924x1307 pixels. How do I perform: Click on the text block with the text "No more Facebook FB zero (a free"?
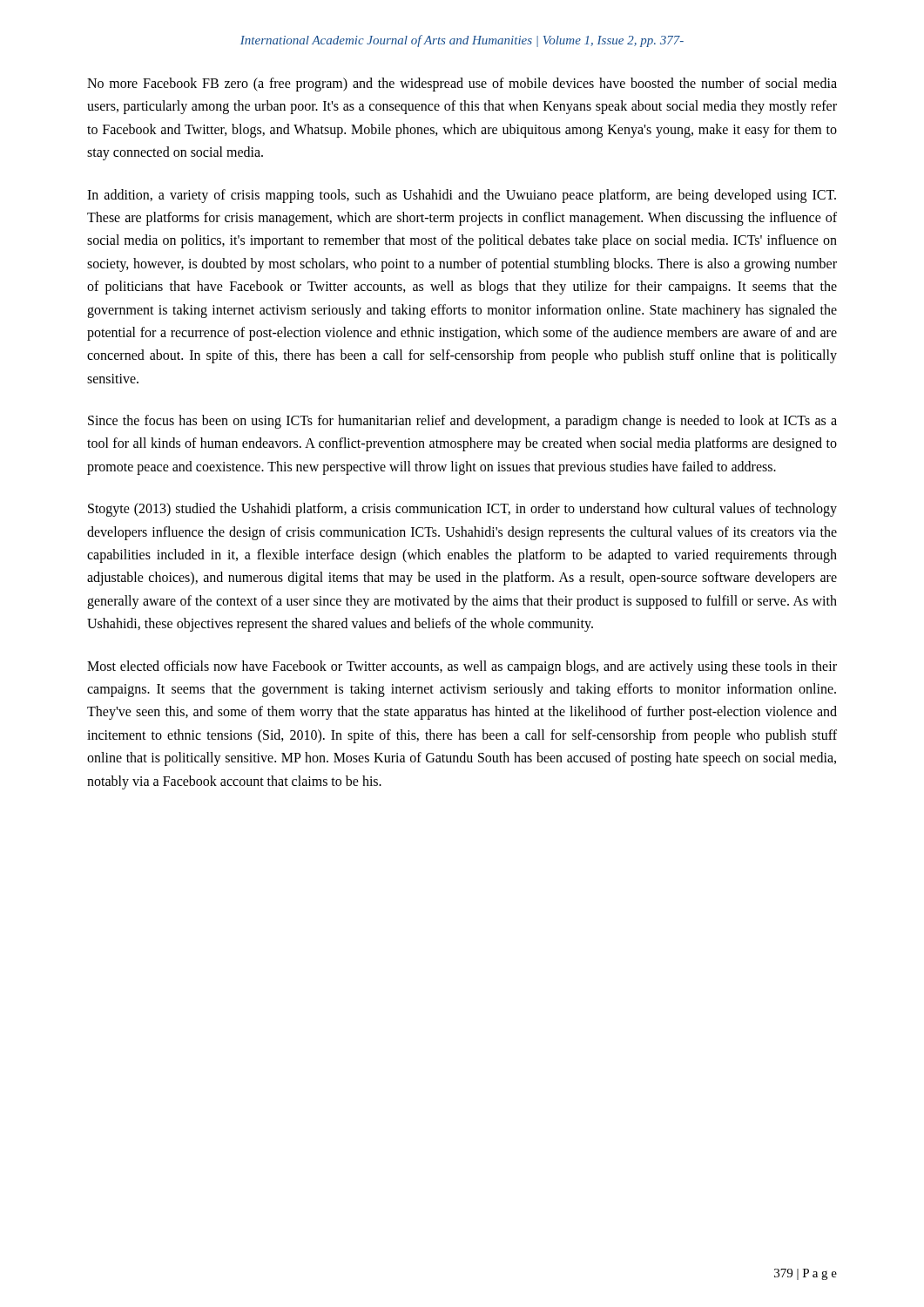point(462,118)
